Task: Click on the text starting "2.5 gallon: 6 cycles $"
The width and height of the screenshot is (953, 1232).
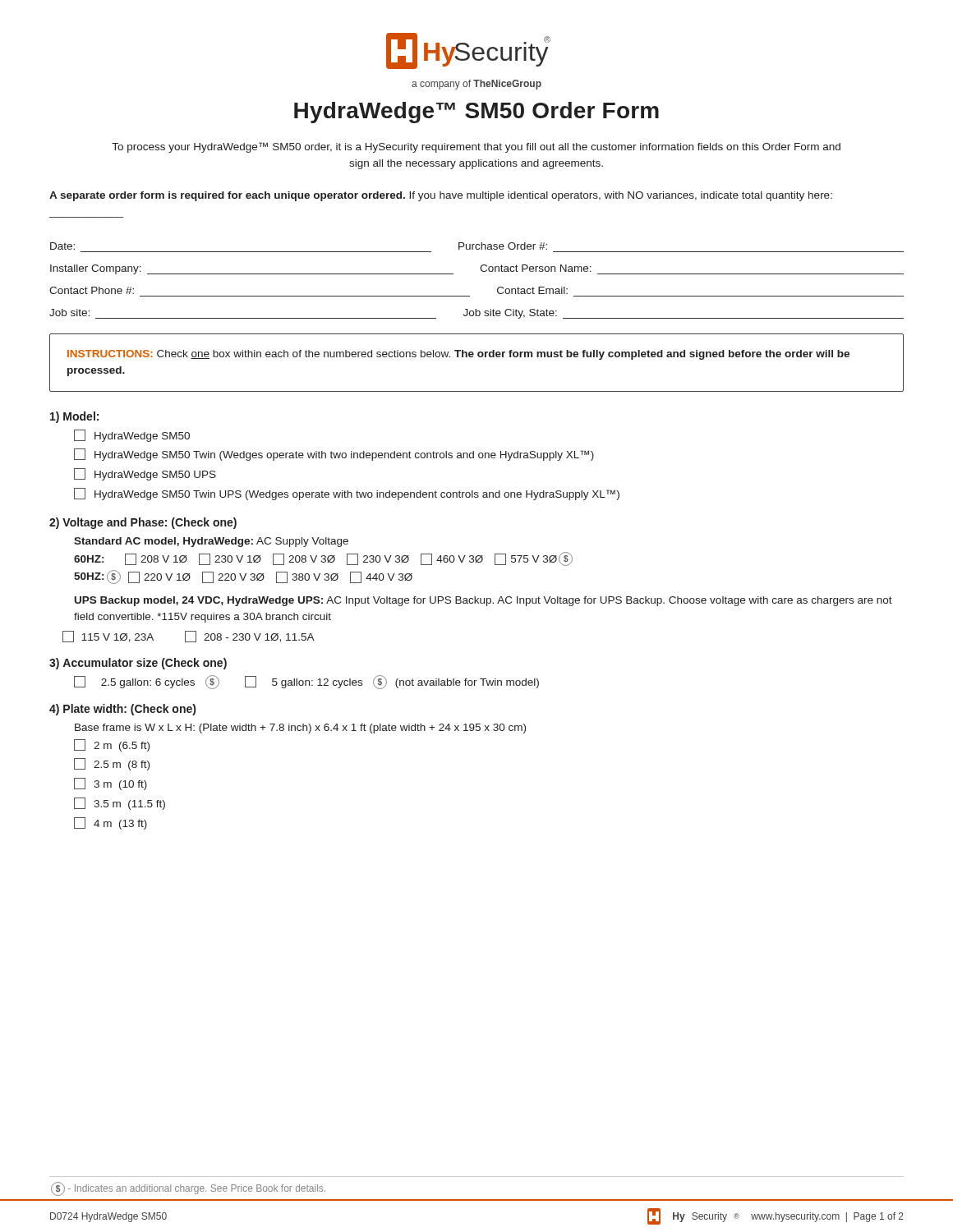Action: click(307, 682)
